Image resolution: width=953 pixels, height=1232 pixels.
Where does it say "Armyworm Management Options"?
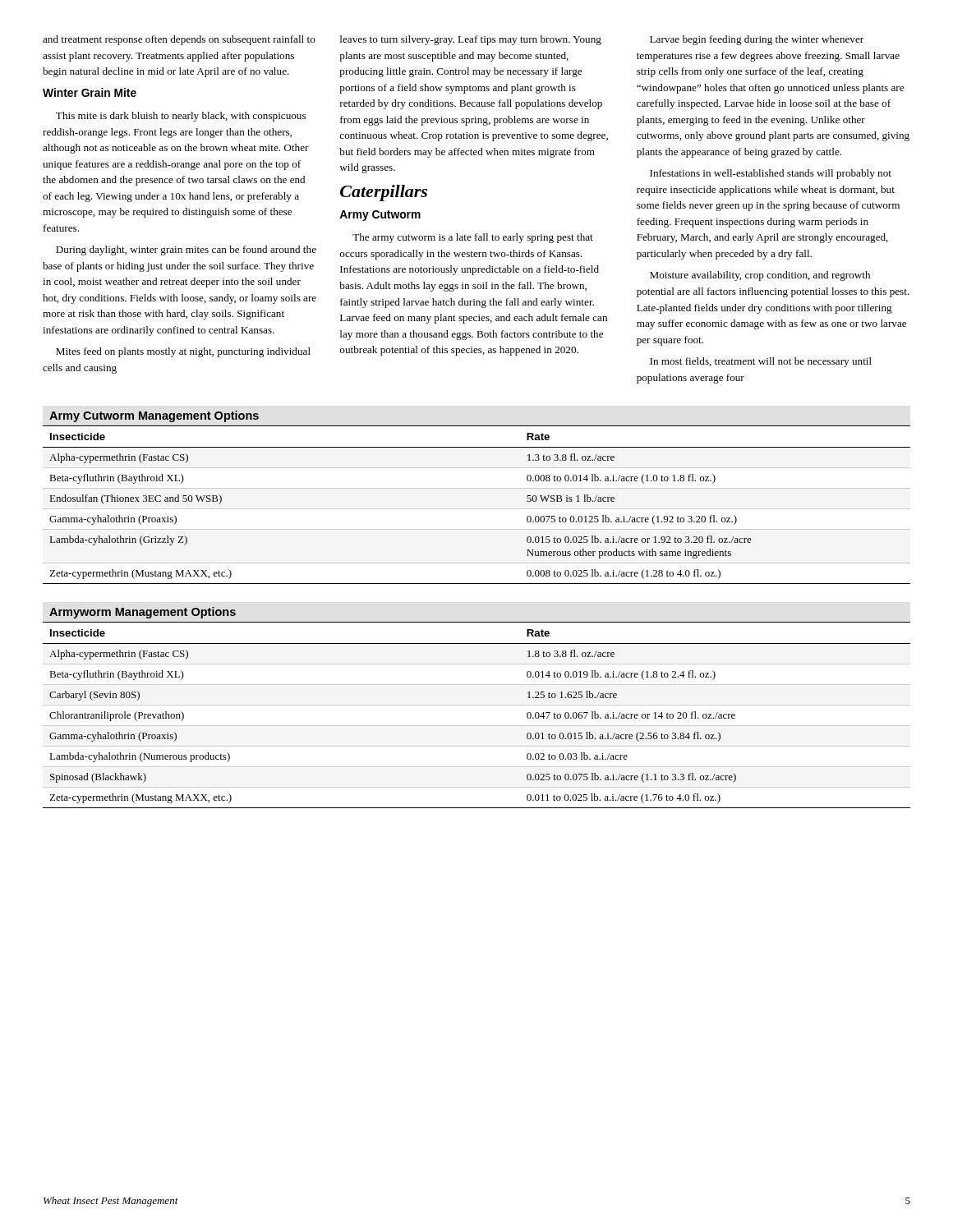(476, 612)
